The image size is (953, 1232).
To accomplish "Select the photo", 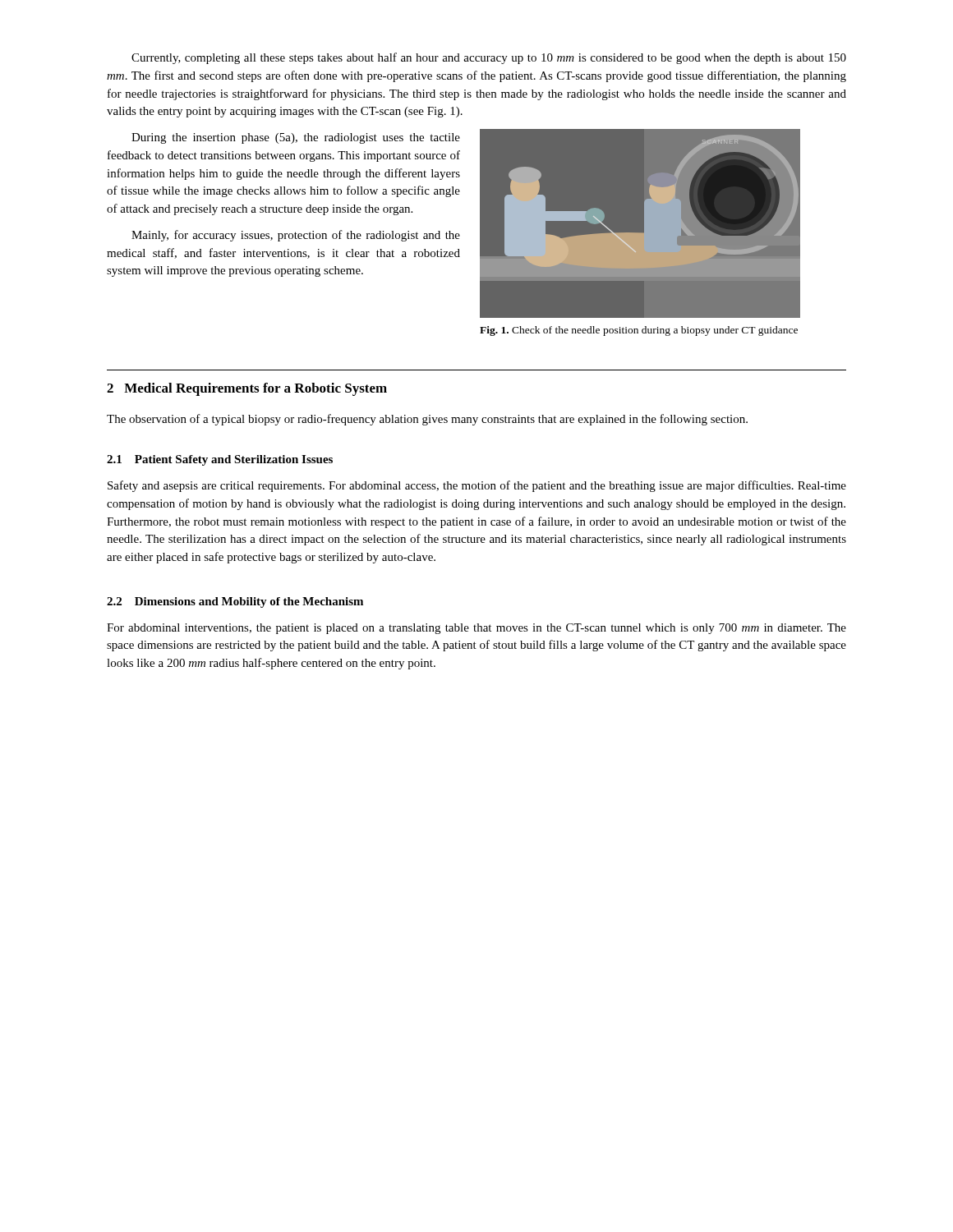I will pos(651,223).
